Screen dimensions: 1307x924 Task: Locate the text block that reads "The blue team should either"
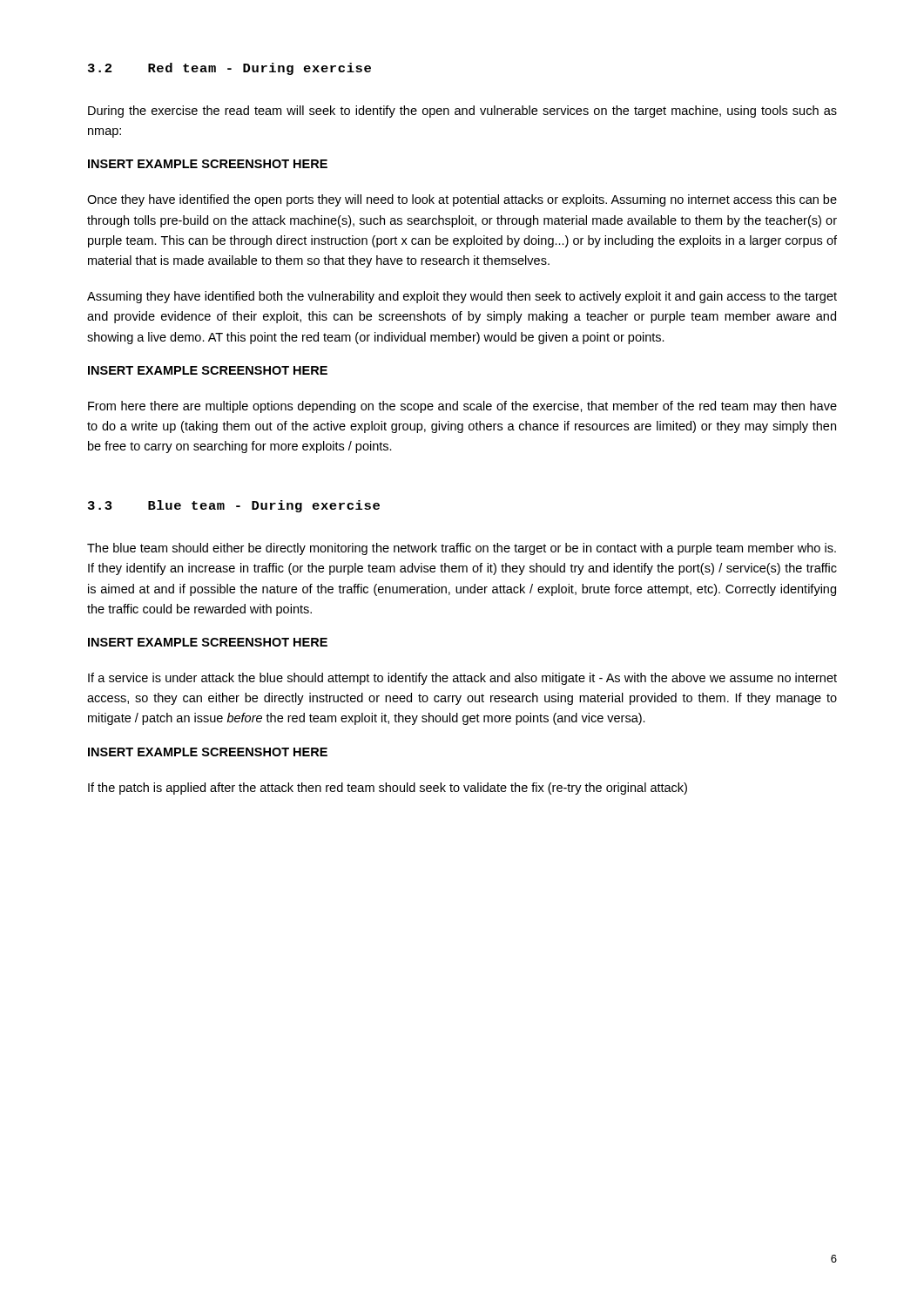(x=462, y=579)
